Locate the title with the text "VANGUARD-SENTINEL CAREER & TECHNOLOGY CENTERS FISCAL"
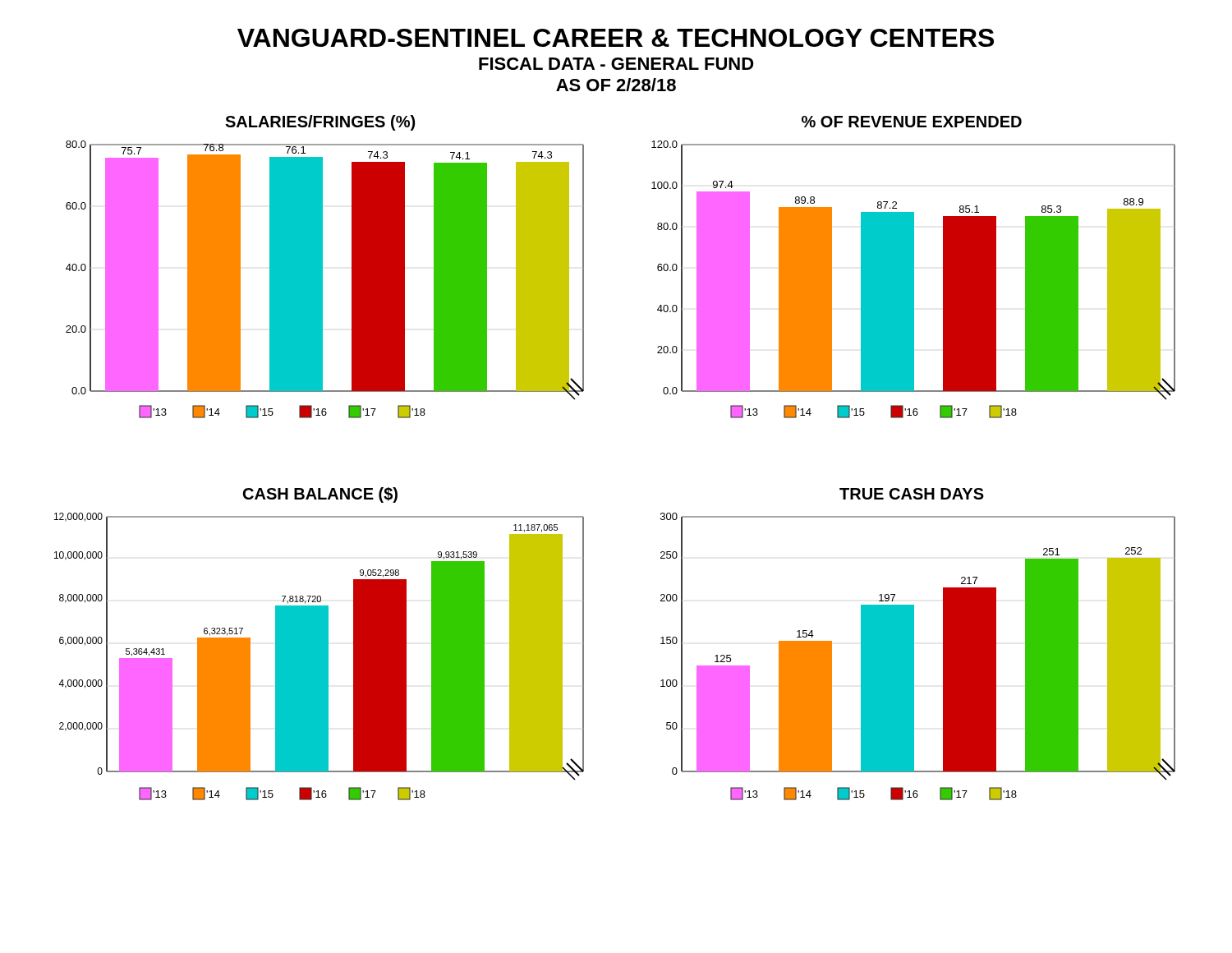 point(616,60)
